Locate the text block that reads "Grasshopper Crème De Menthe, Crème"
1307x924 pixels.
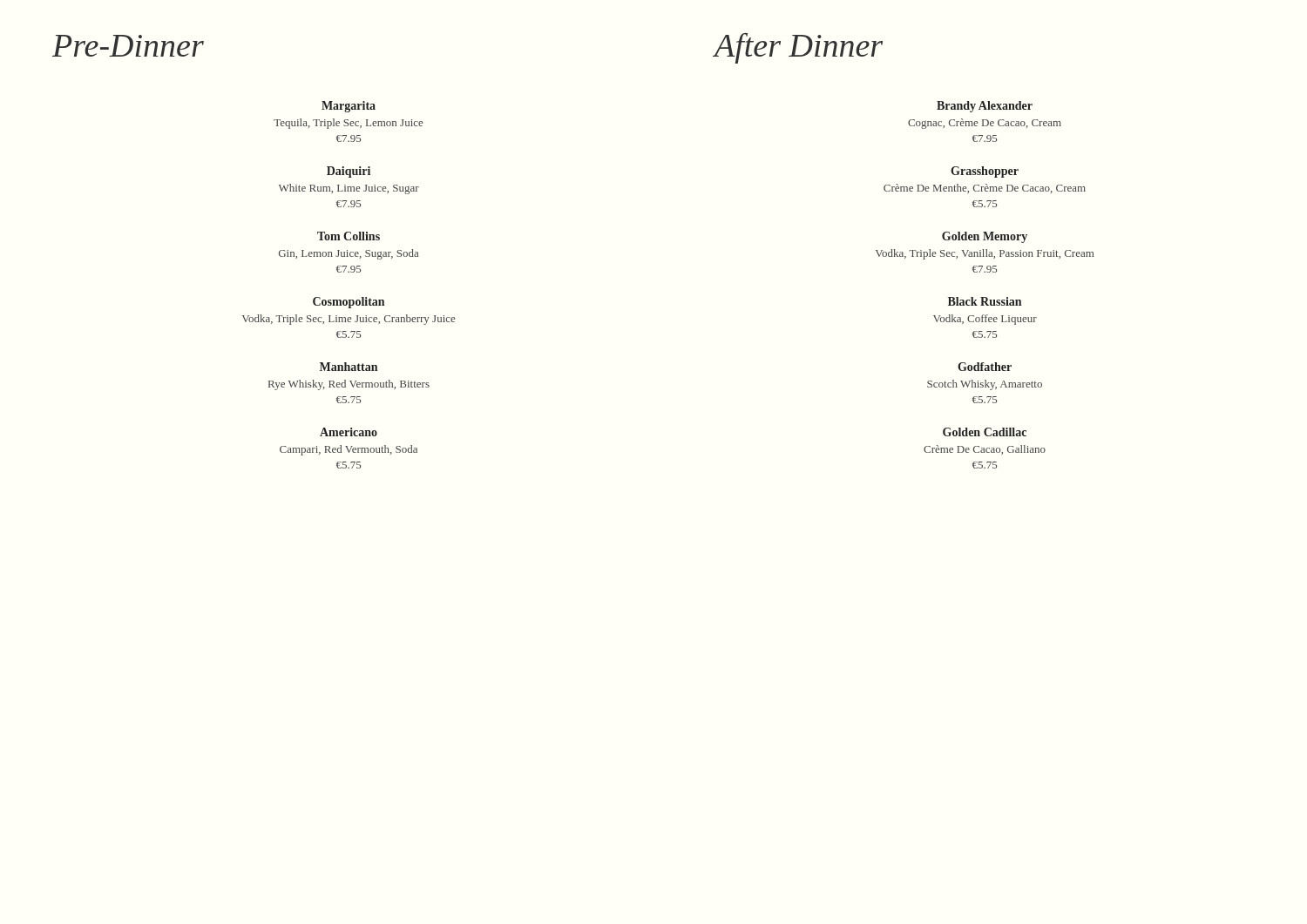[985, 188]
